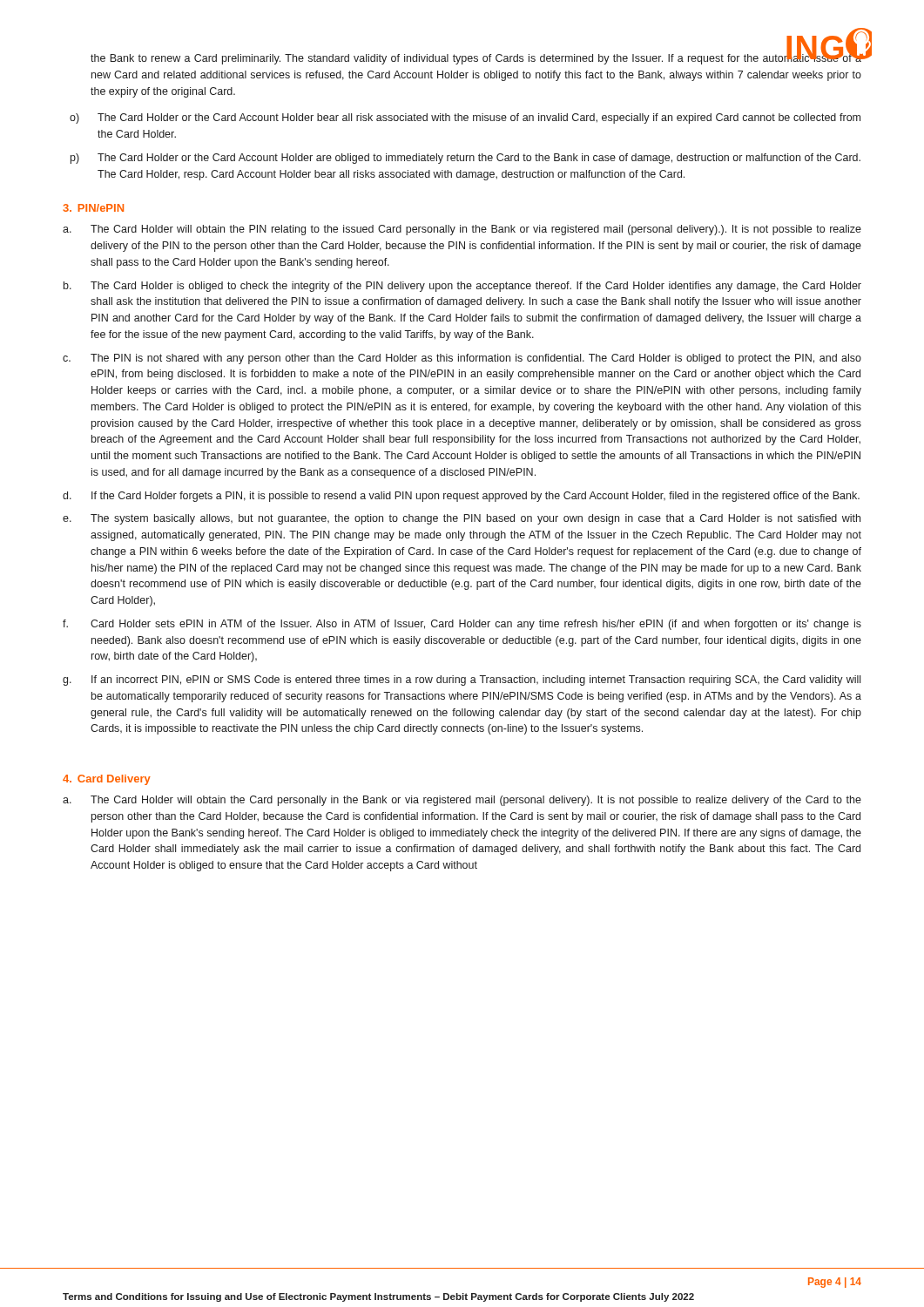Screen dimensions: 1307x924
Task: Click on the block starting "b. The Card Holder is"
Action: click(x=462, y=310)
